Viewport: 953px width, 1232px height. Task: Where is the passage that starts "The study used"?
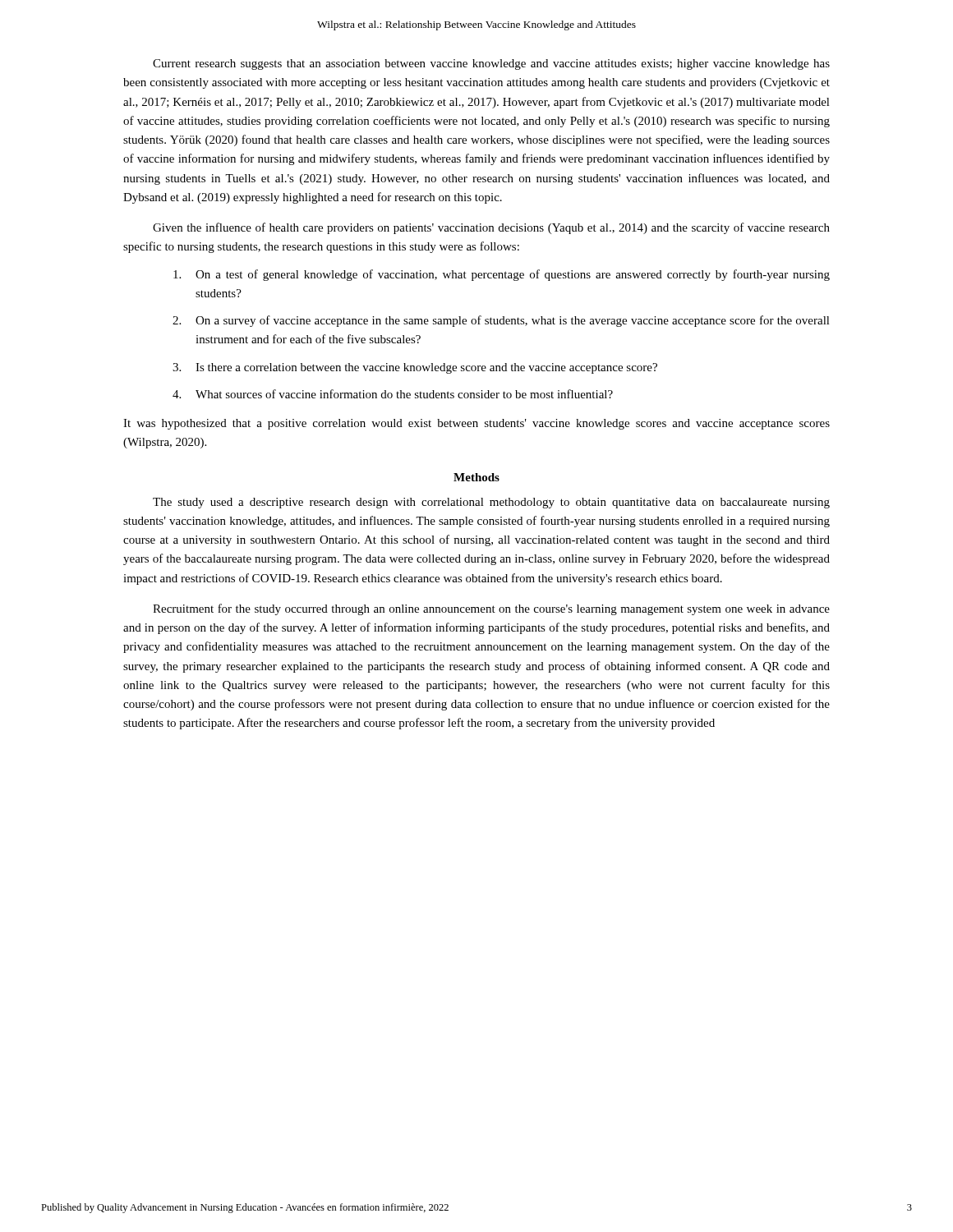476,540
